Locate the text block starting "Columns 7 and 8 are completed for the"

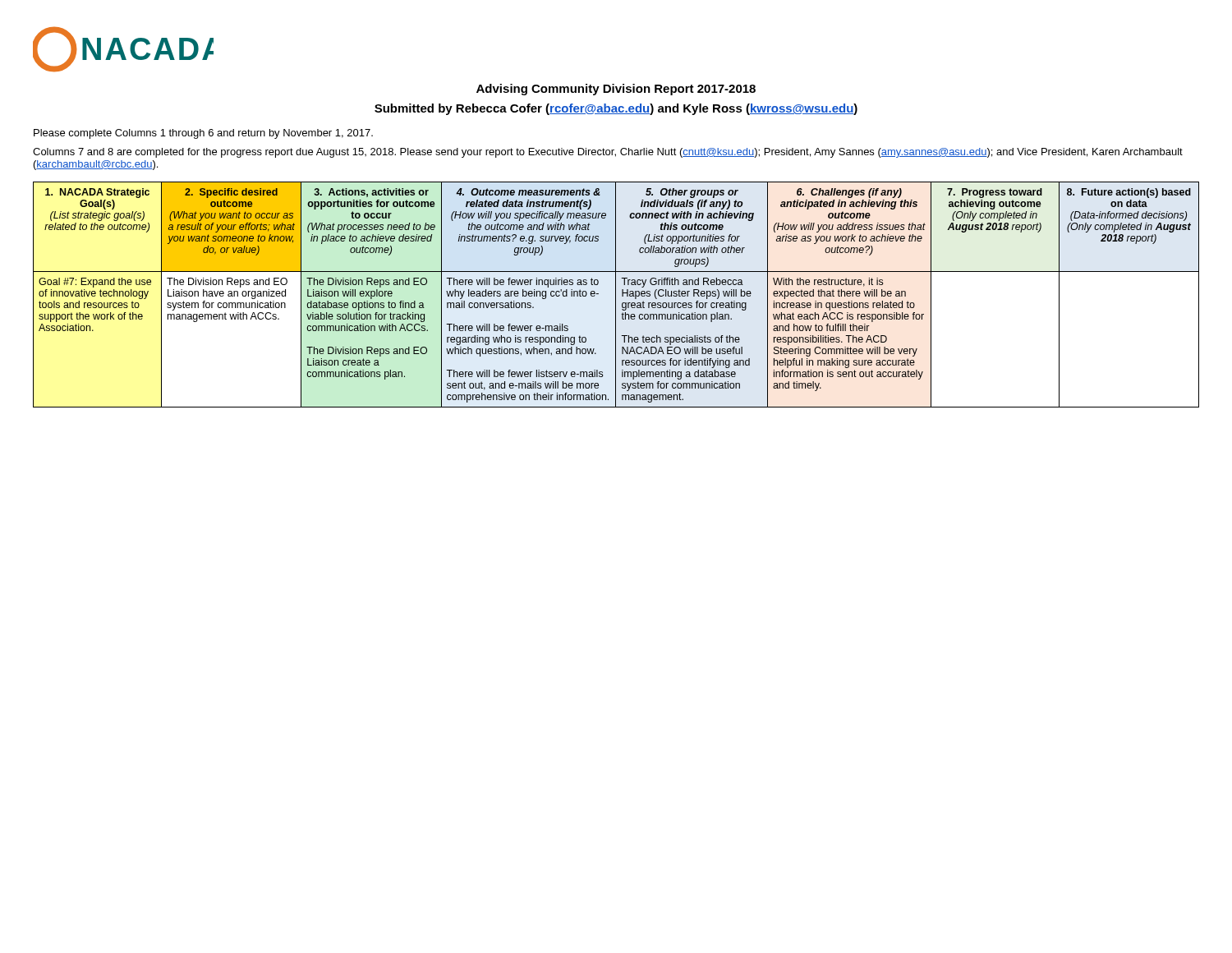608,158
